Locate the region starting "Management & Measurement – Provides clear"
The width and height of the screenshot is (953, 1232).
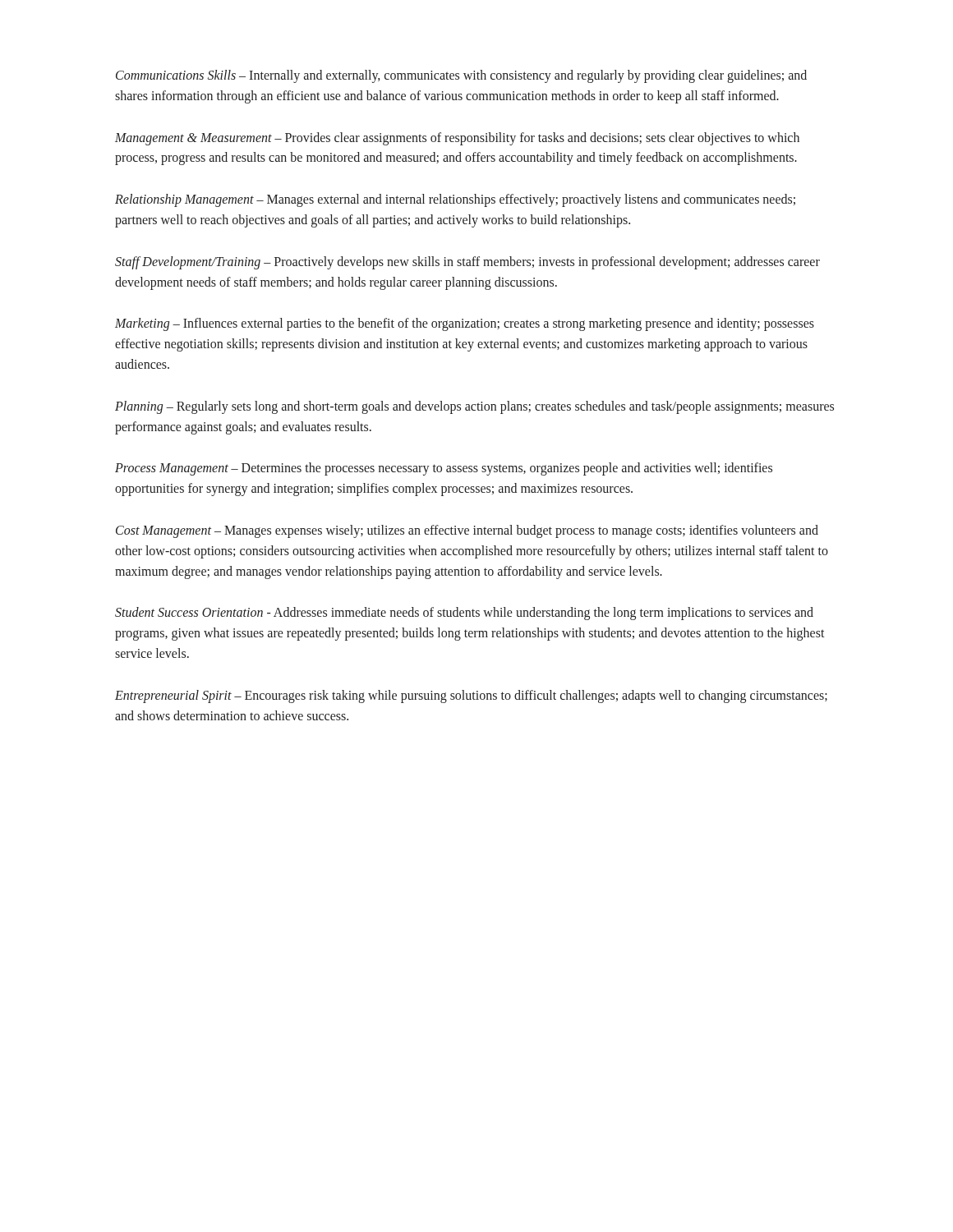click(457, 147)
